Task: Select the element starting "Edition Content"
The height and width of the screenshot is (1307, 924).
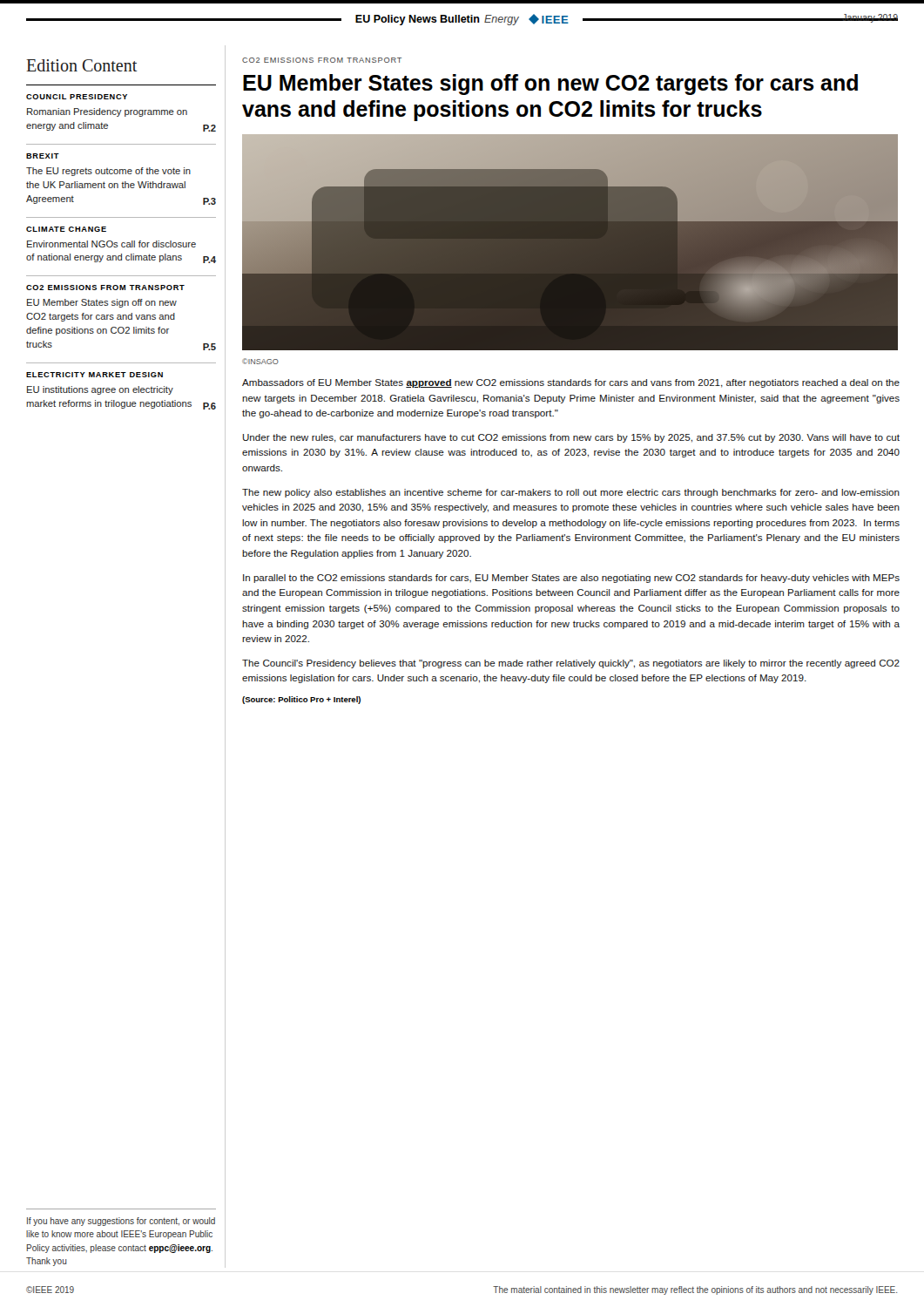Action: coord(82,65)
